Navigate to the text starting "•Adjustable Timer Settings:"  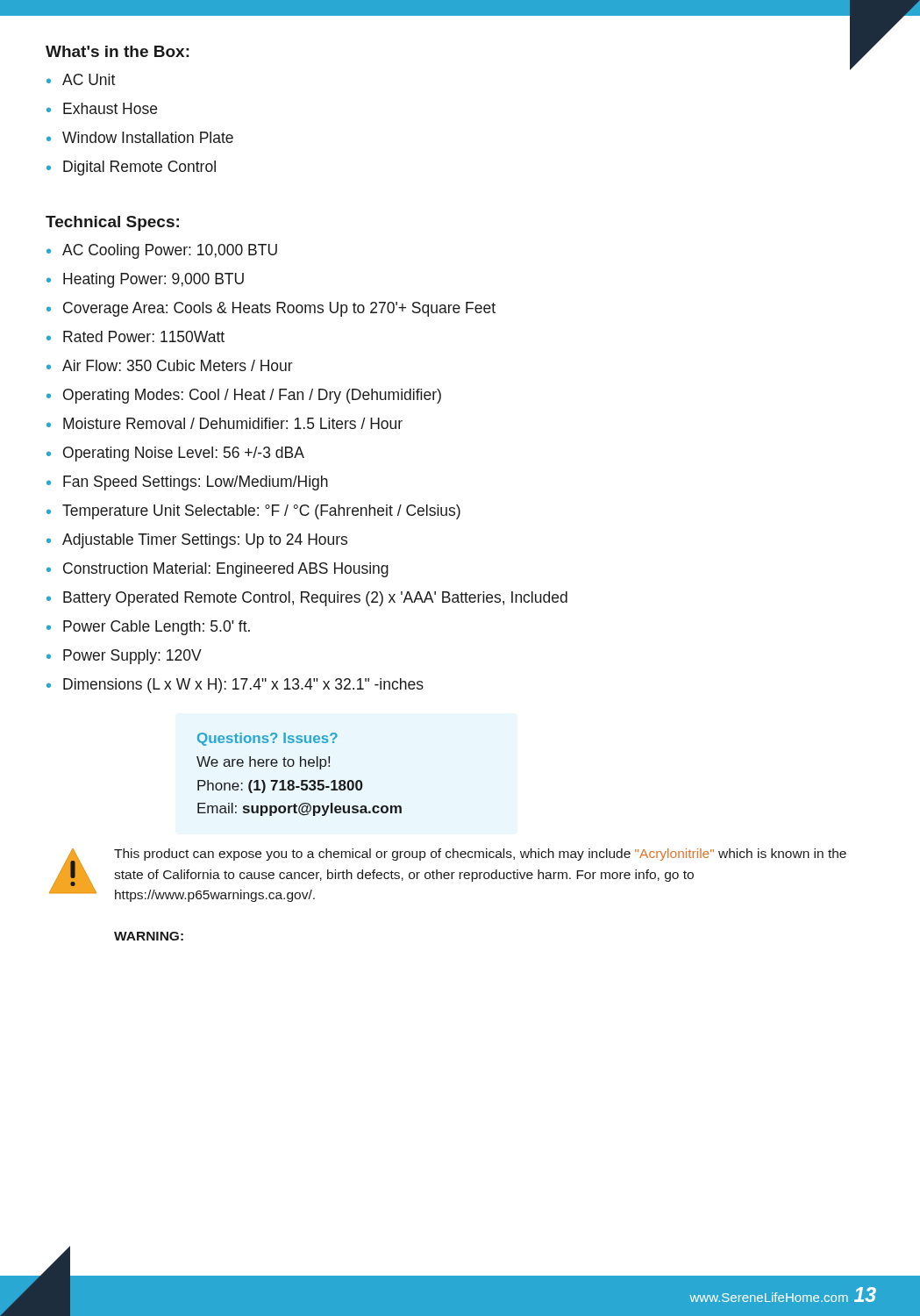click(x=197, y=541)
